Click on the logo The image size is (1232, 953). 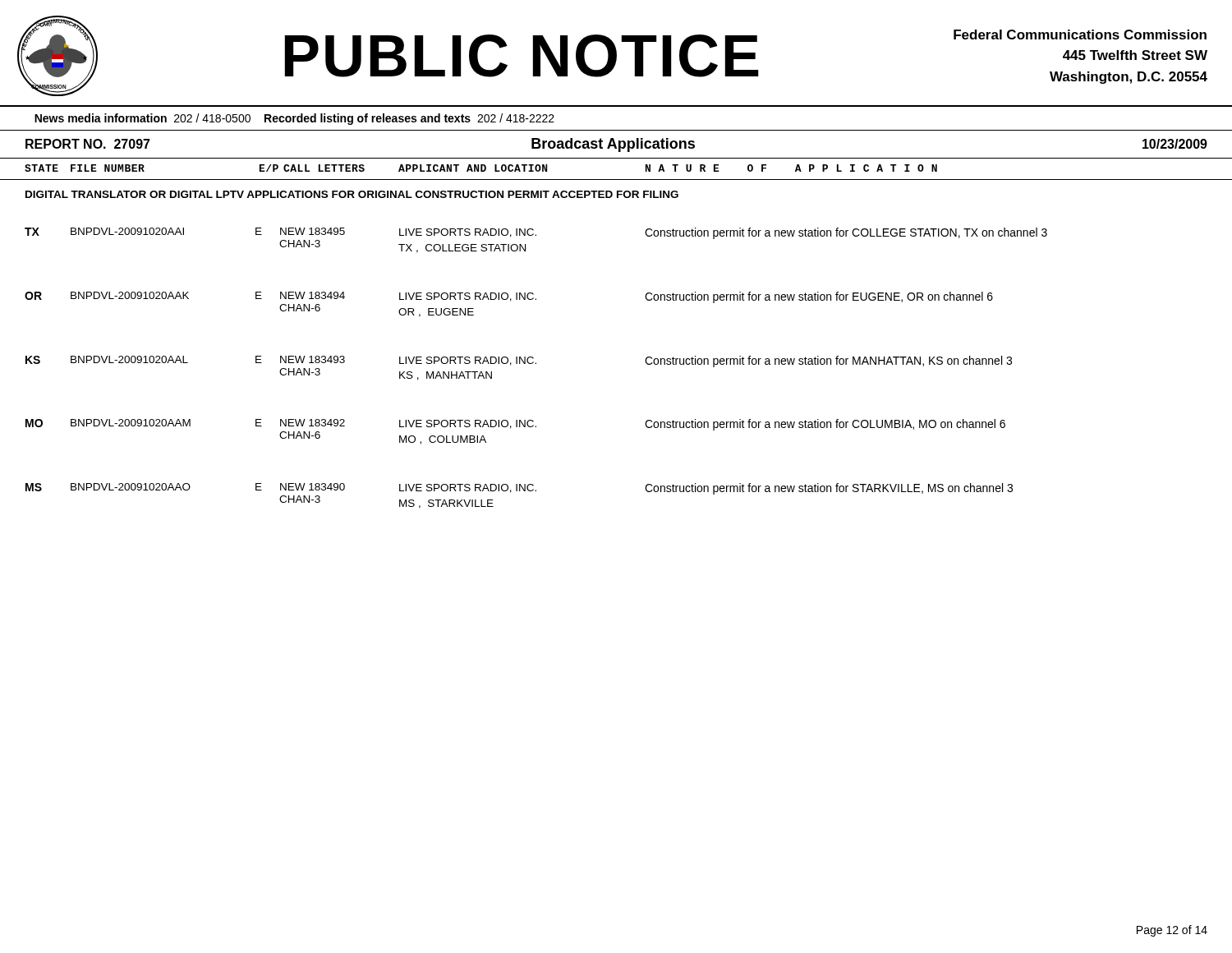[57, 56]
